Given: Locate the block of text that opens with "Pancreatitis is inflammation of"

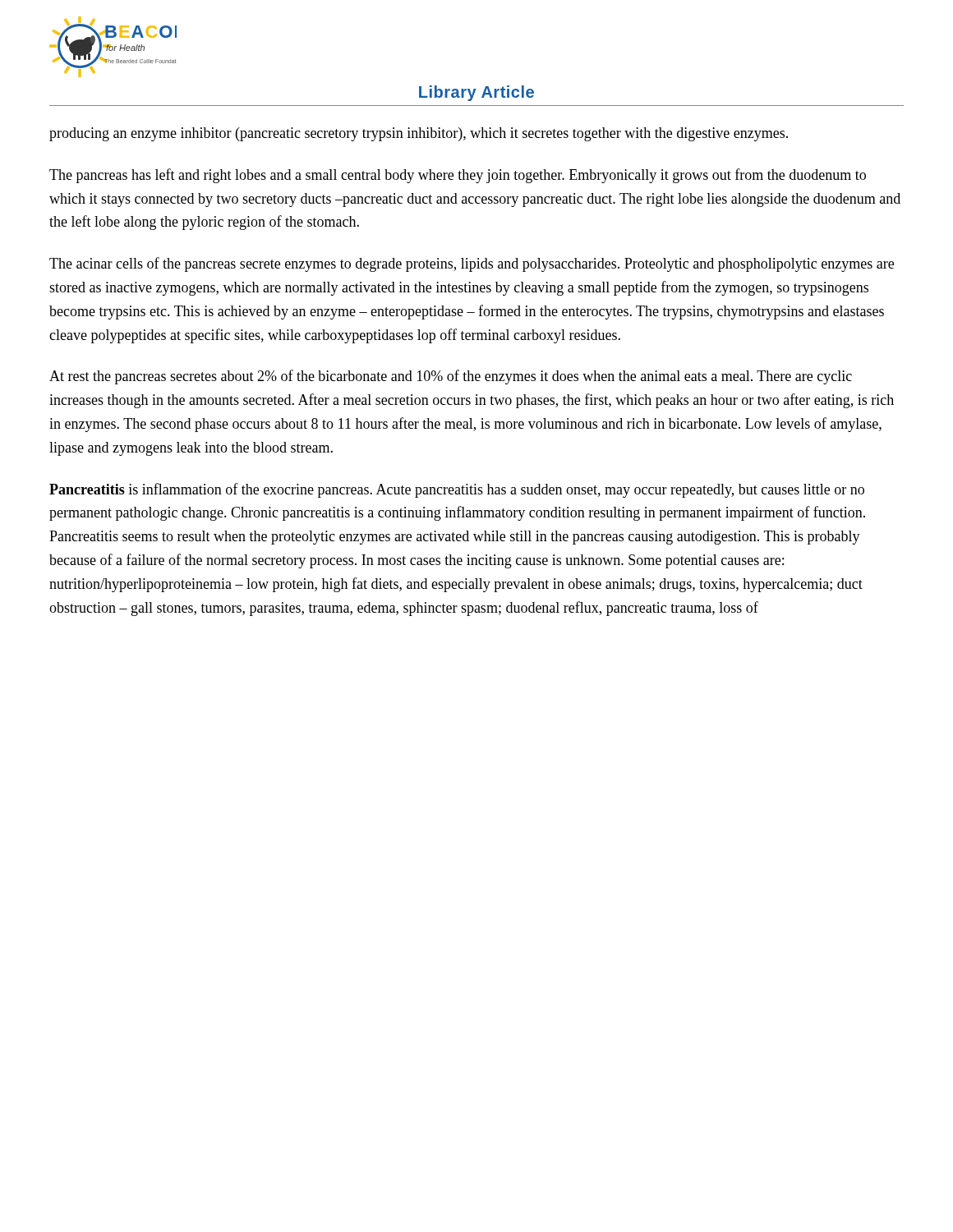Looking at the screenshot, I should 458,548.
